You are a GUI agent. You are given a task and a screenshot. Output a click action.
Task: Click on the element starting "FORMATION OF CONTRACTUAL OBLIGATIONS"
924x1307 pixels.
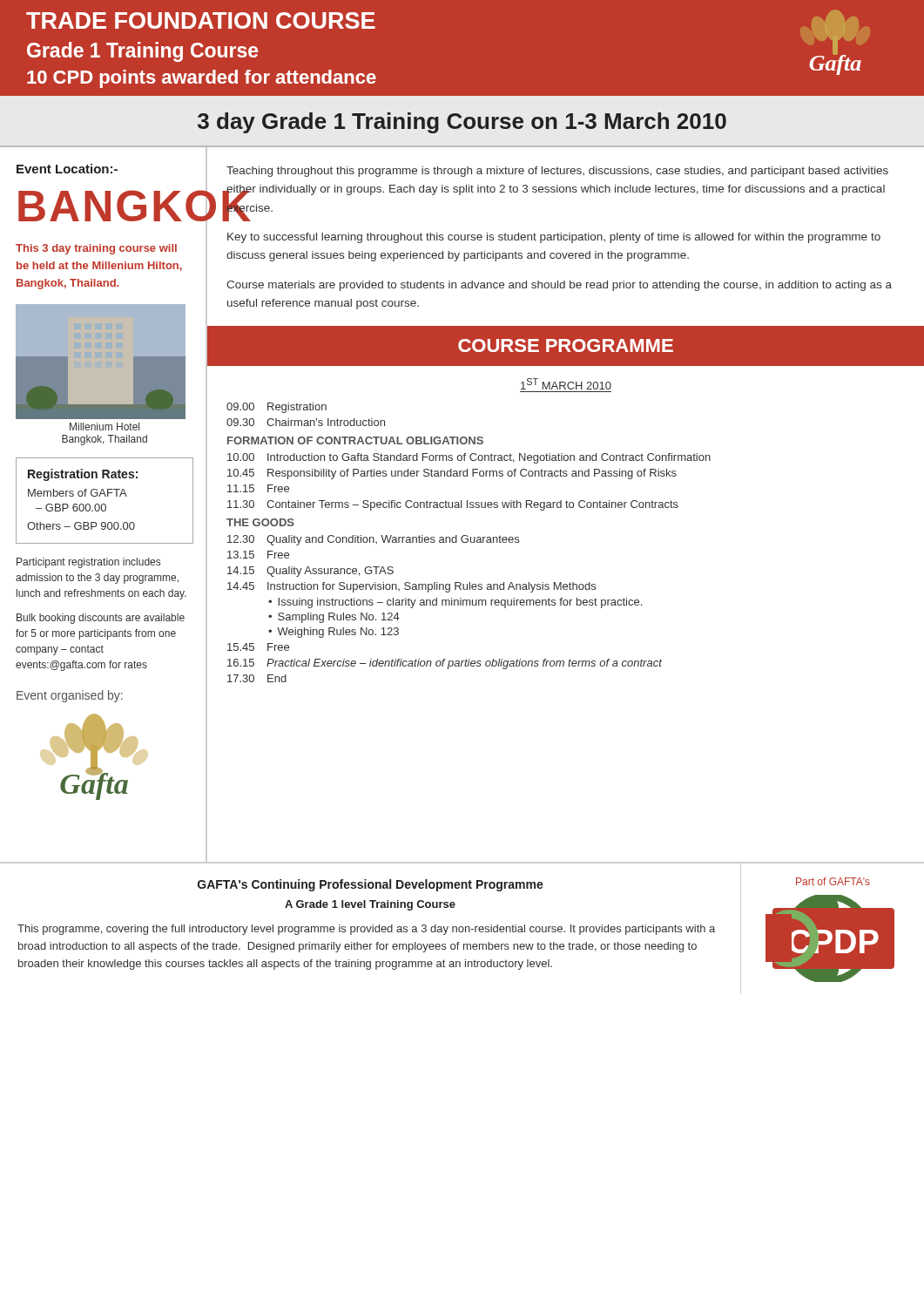point(355,440)
